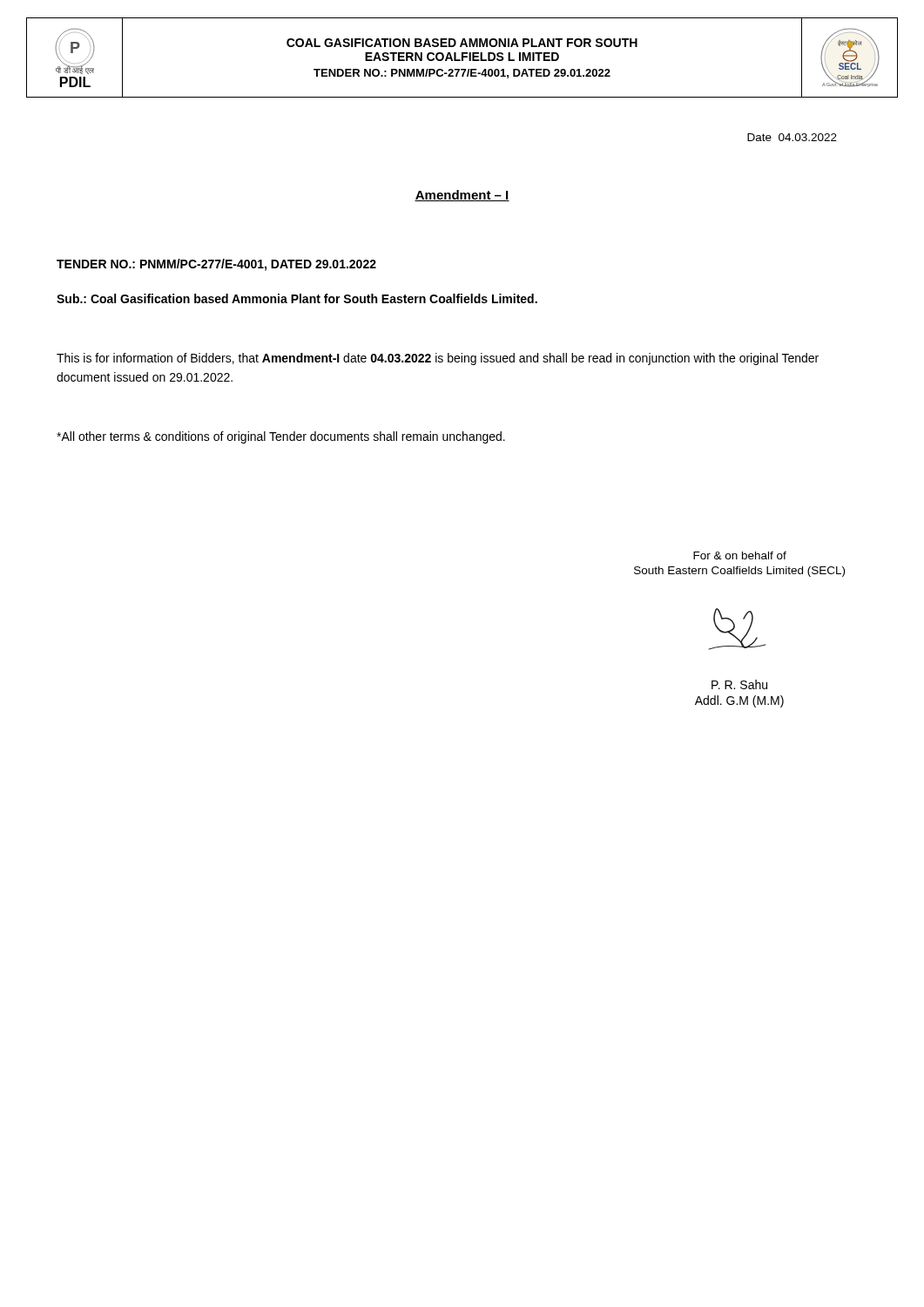924x1307 pixels.
Task: Point to the text block starting "All other terms & conditions of original"
Action: 281,437
